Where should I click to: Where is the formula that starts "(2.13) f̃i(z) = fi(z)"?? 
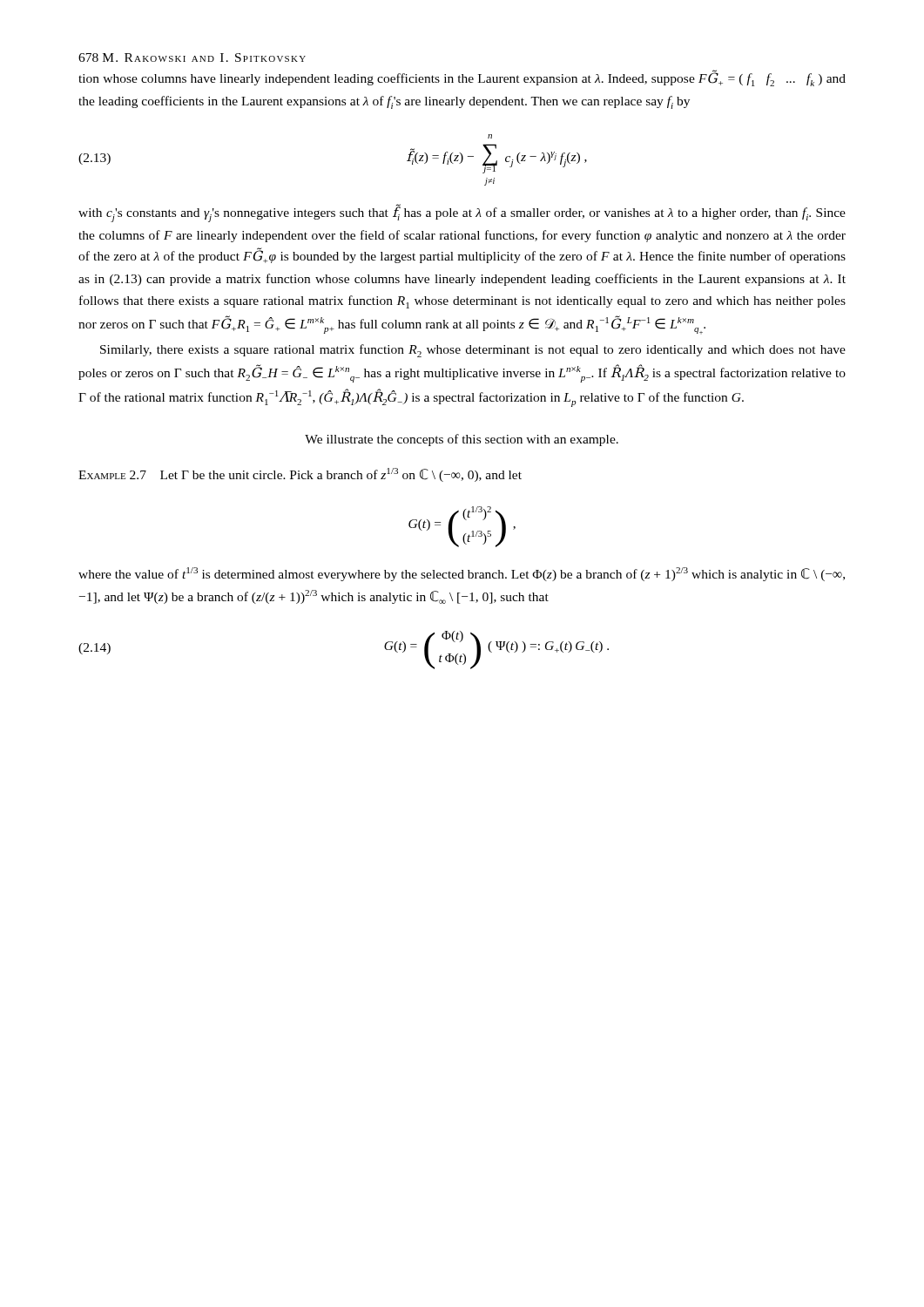pos(462,158)
